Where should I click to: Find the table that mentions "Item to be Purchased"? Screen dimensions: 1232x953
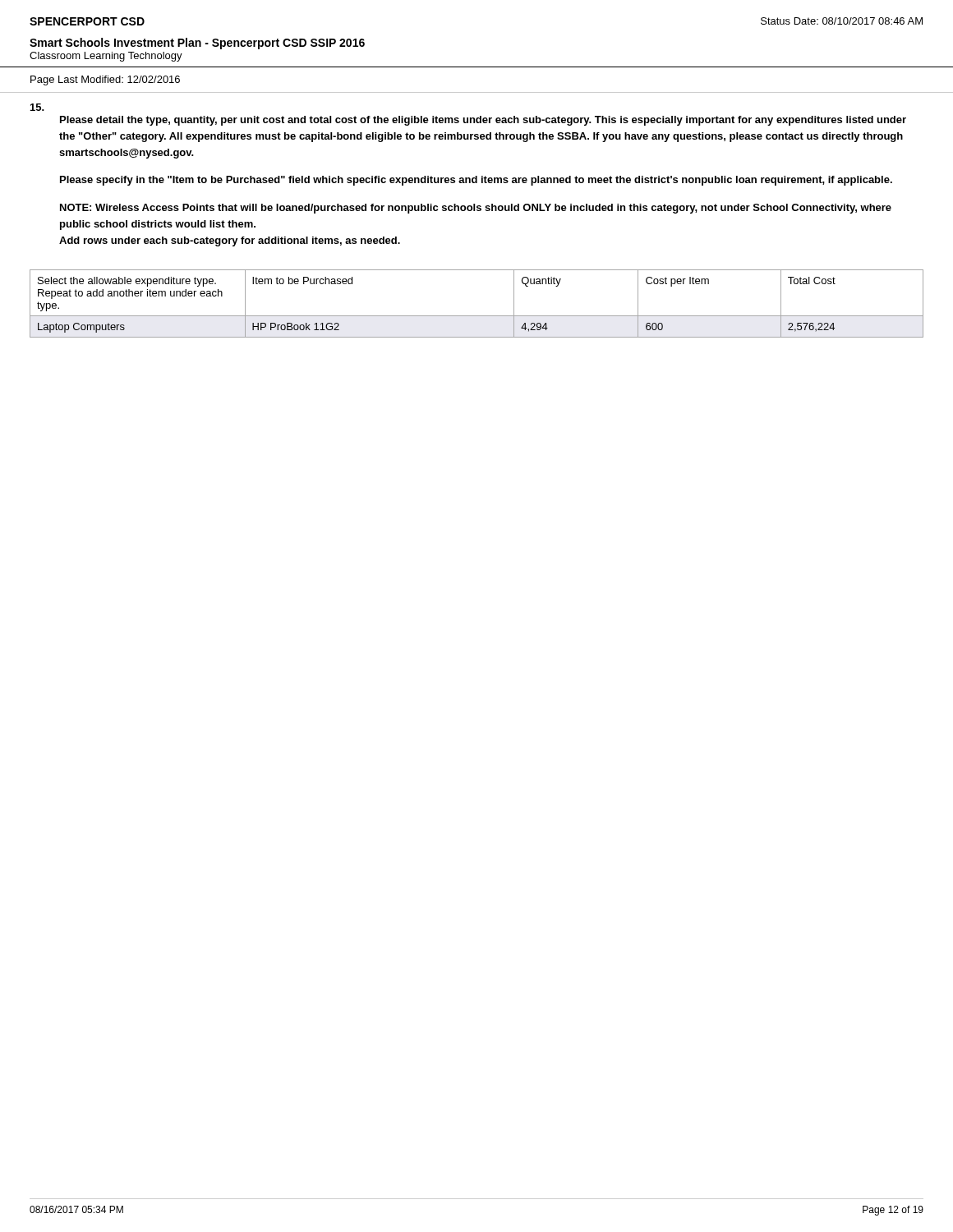tap(476, 304)
